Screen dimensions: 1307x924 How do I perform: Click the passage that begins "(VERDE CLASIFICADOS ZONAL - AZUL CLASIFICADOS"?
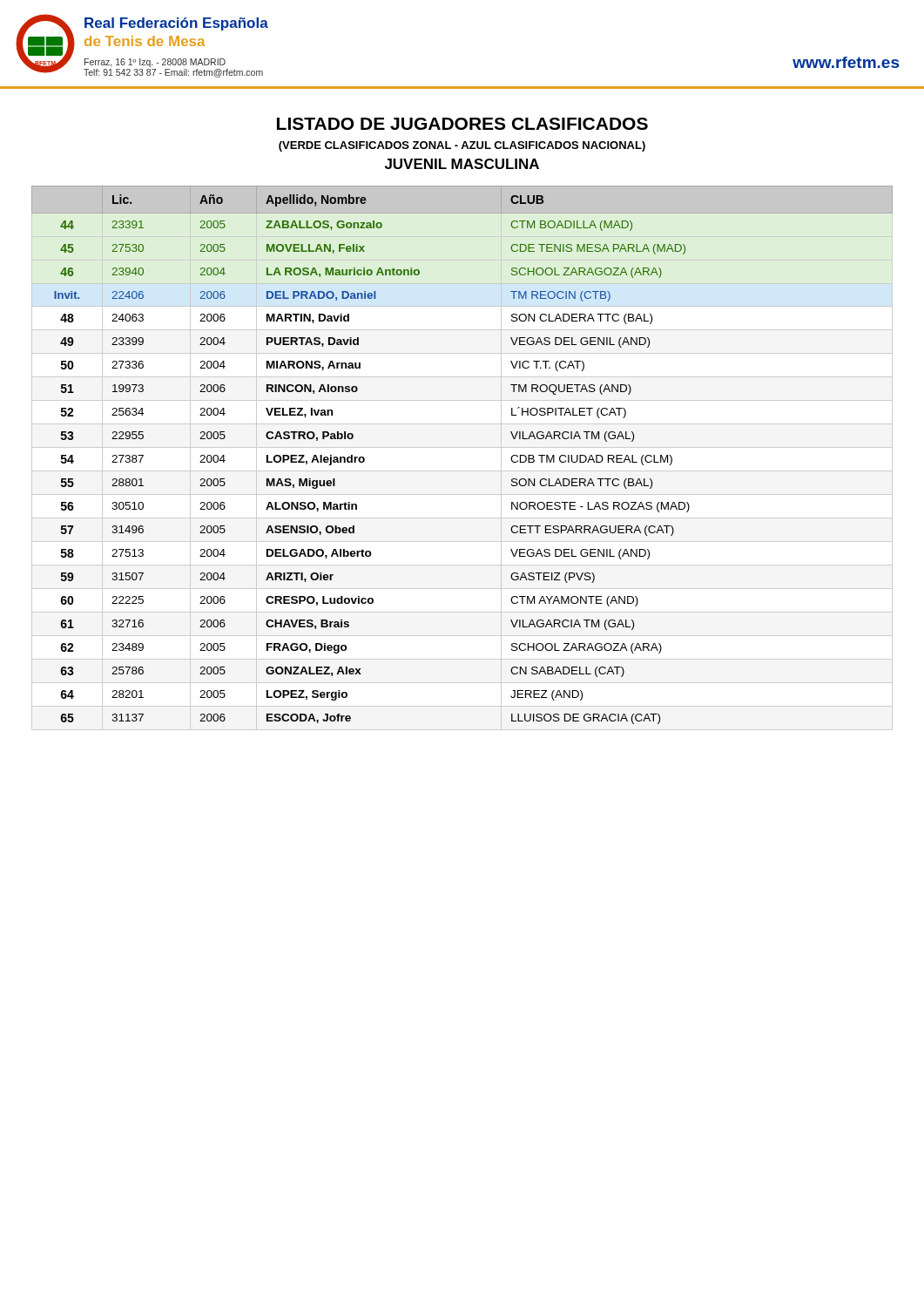462,145
